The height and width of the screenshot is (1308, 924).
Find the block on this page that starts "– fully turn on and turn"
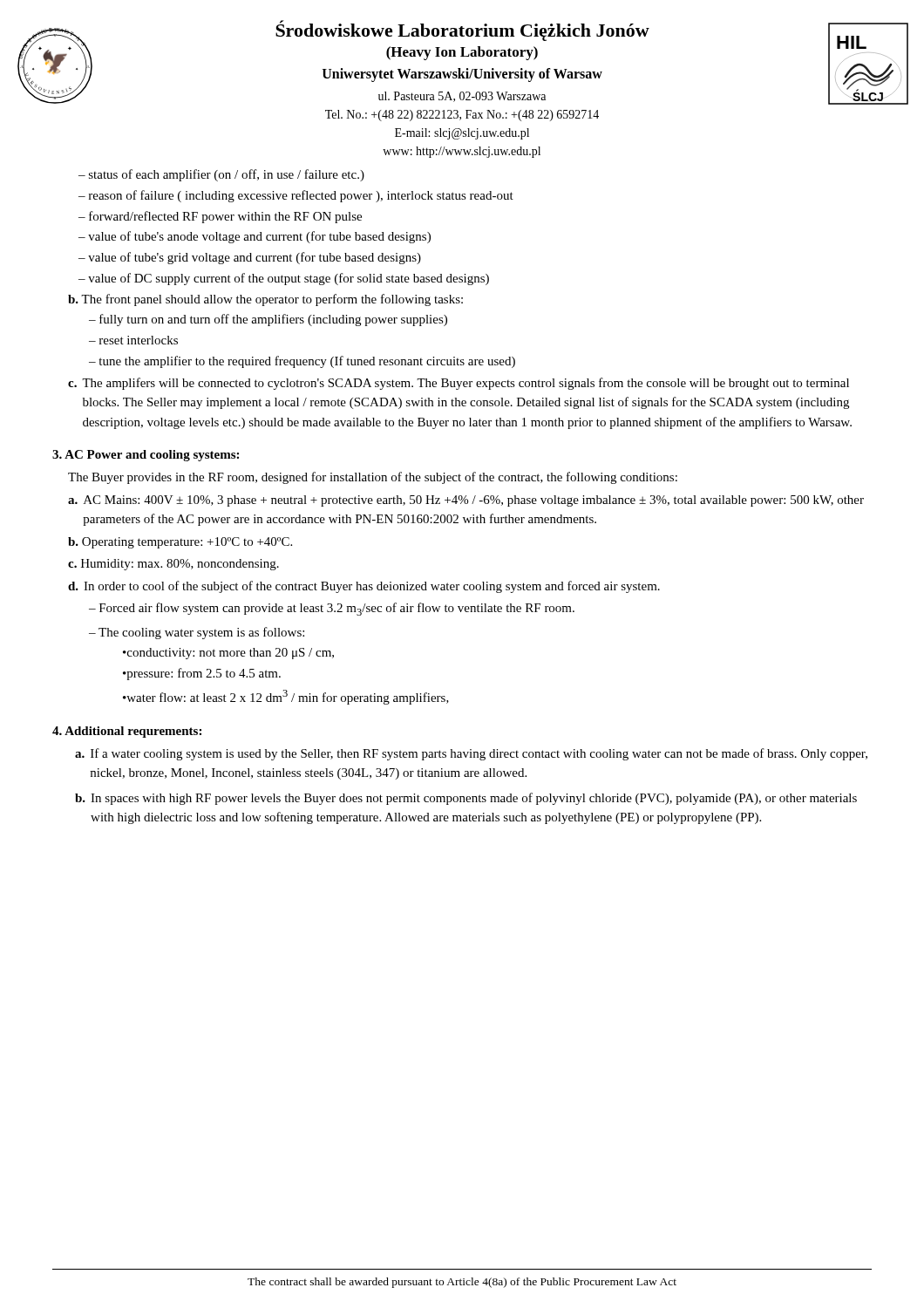[x=268, y=319]
